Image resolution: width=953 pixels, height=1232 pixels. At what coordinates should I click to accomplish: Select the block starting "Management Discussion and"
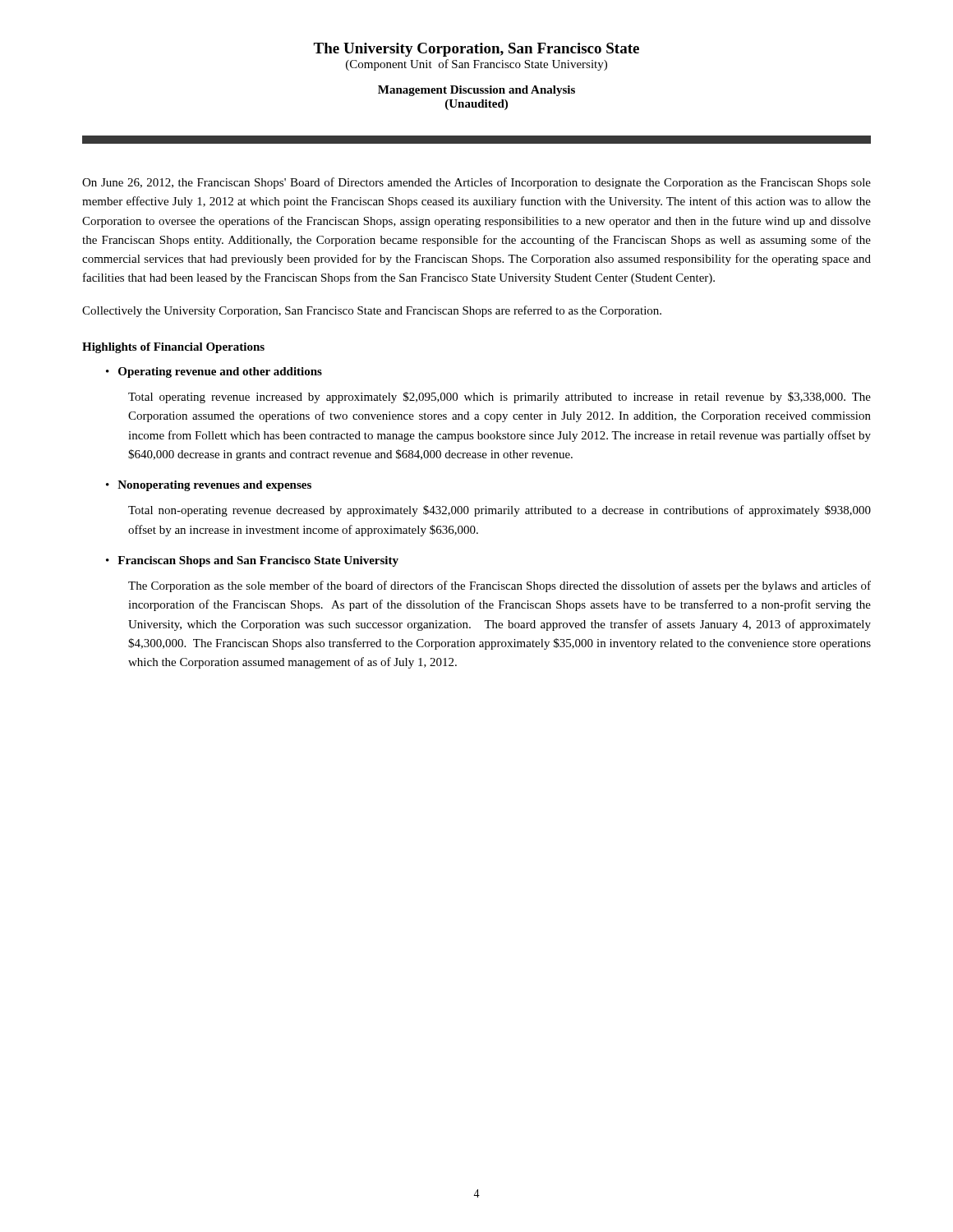[x=476, y=97]
